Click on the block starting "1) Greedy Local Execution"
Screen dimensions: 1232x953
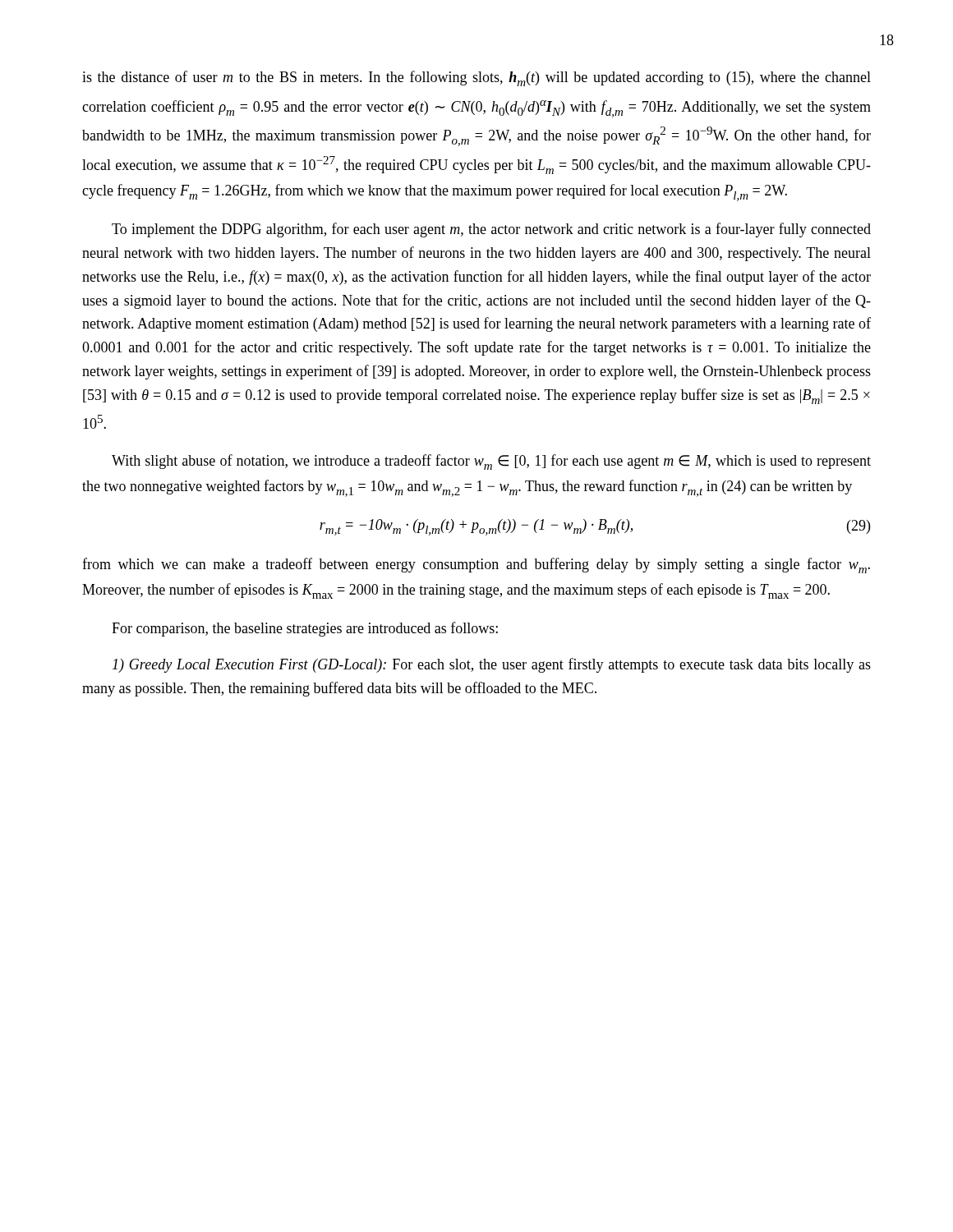tap(476, 677)
